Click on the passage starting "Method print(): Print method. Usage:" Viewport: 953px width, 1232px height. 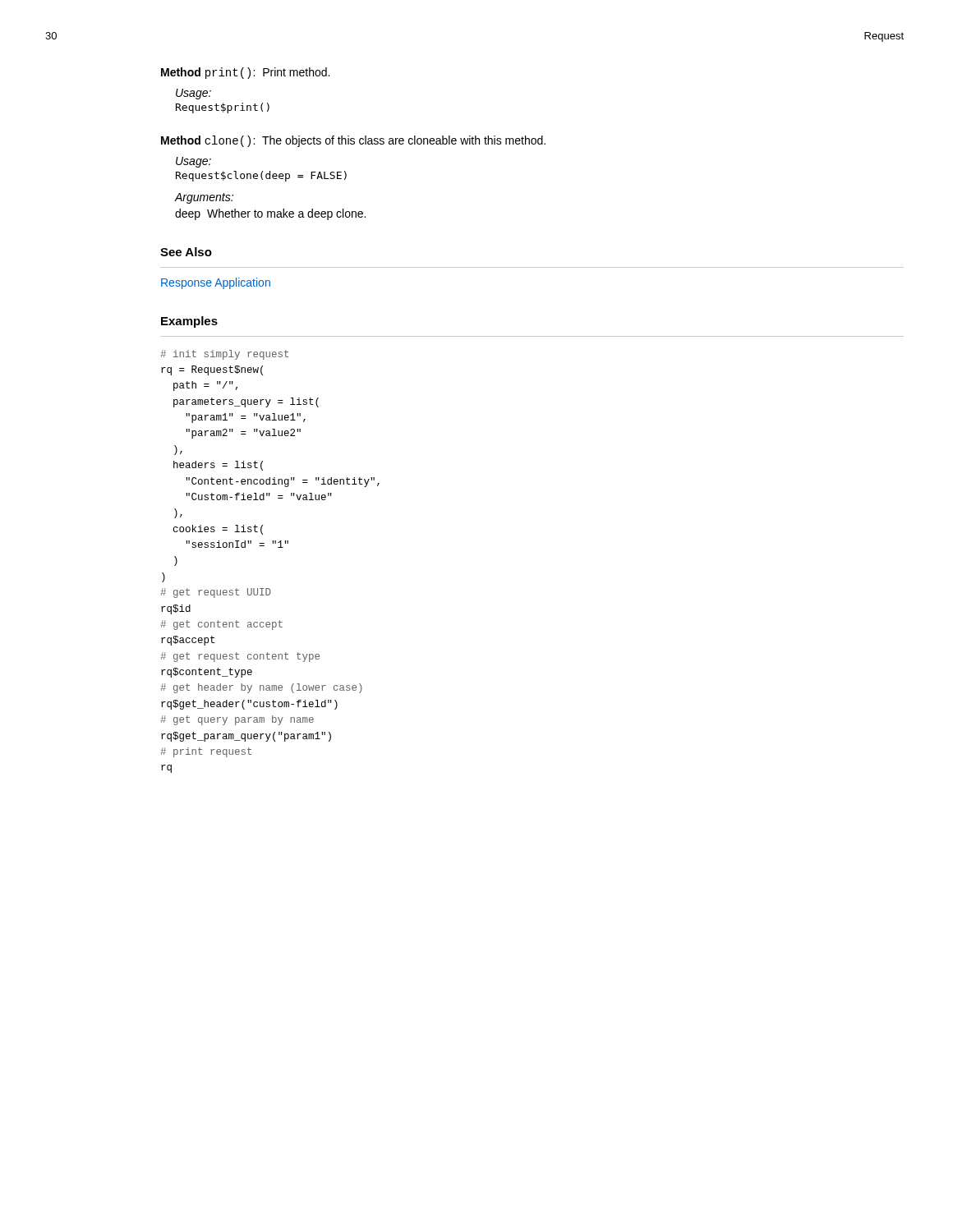coord(245,73)
